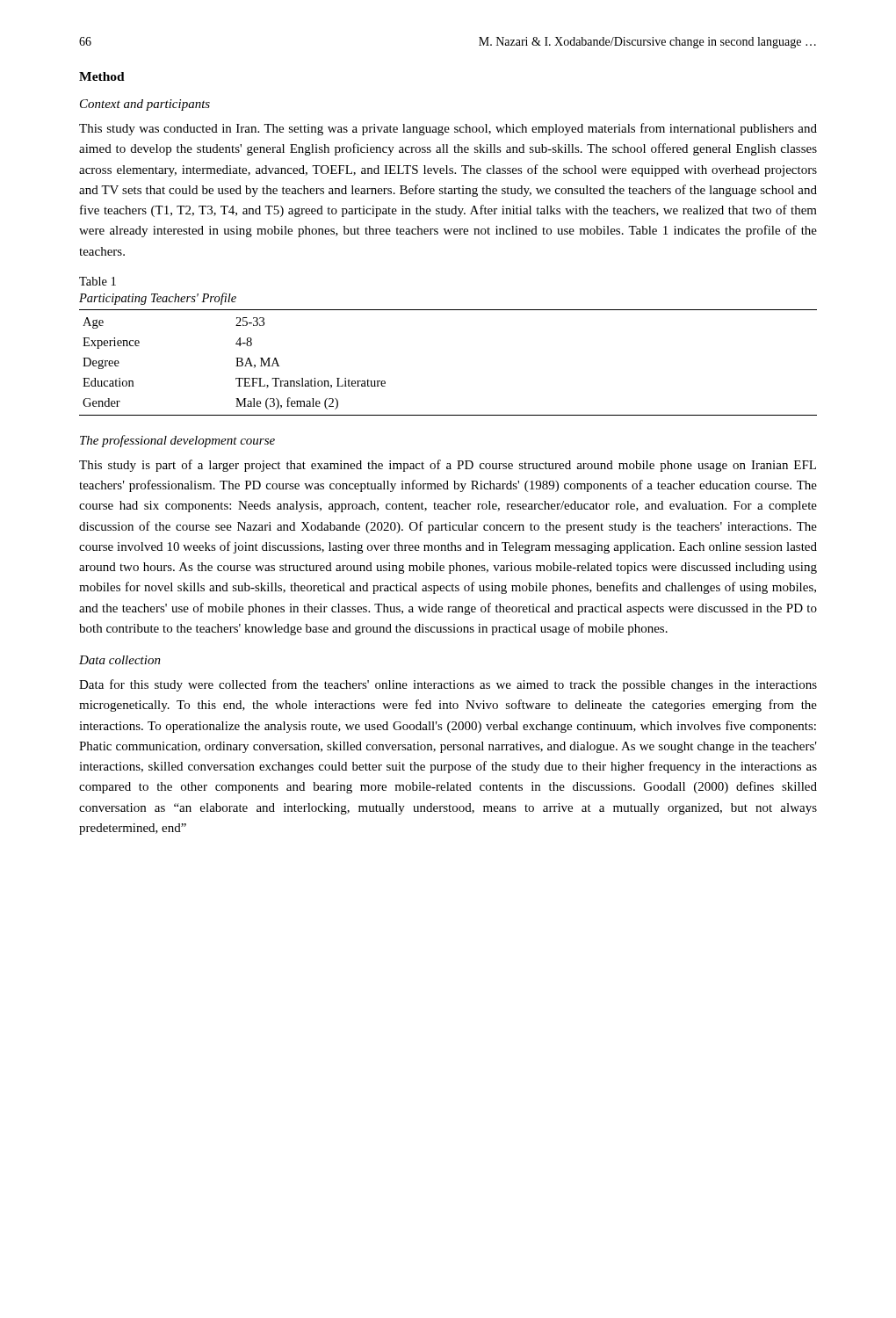The image size is (896, 1318).
Task: Find "Data collection" on this page
Action: [120, 660]
